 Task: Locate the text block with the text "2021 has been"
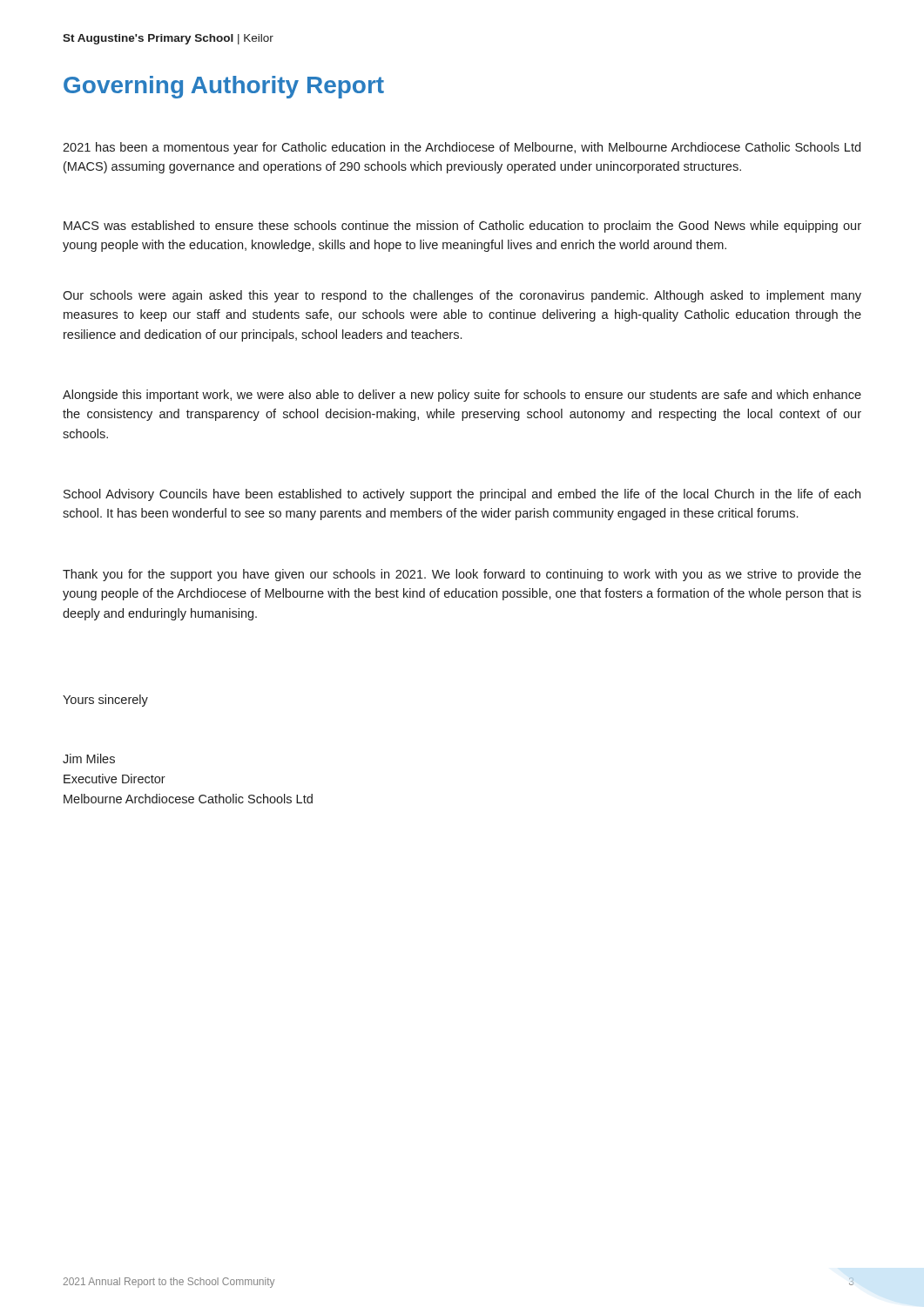462,157
